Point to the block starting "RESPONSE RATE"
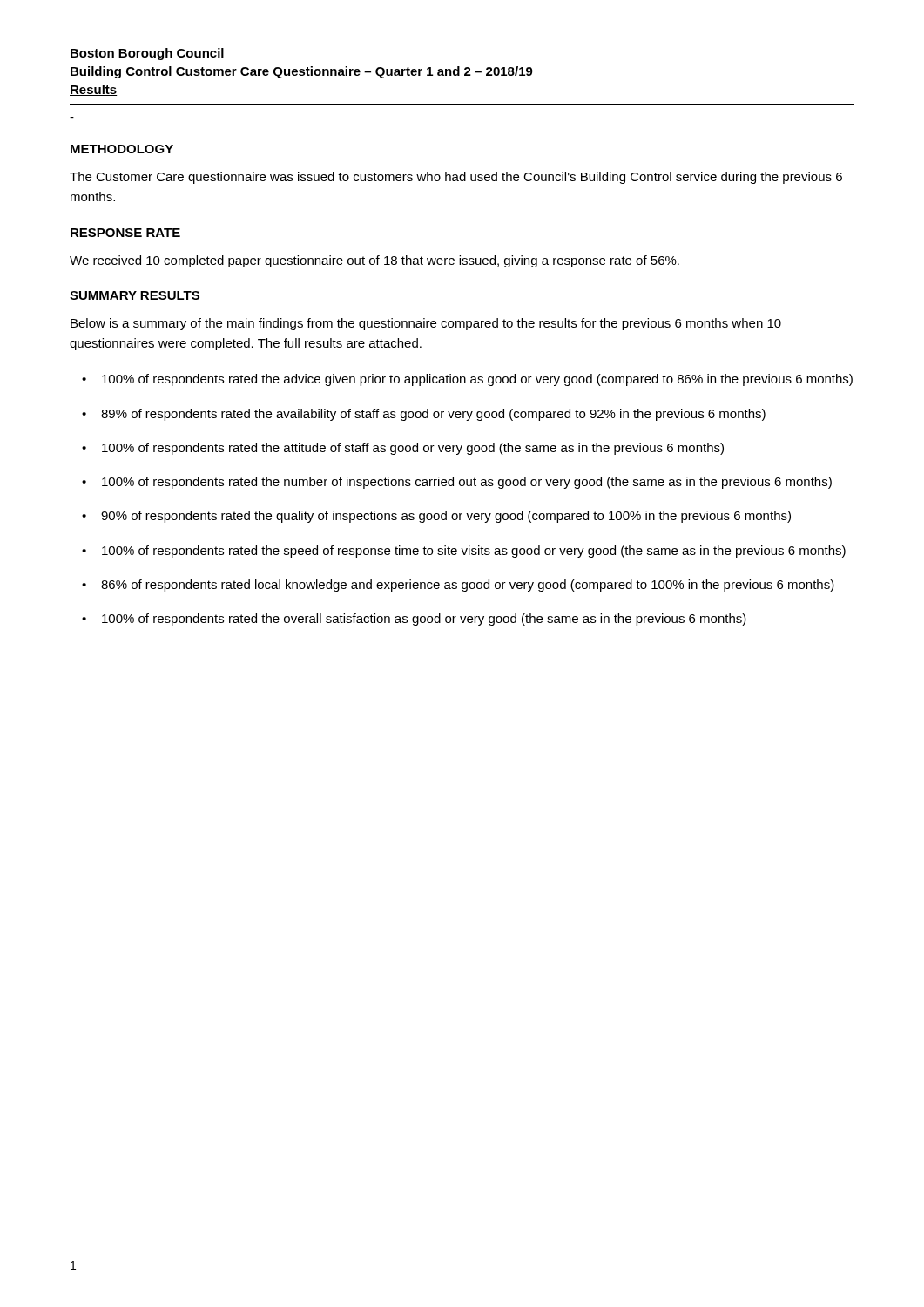The width and height of the screenshot is (924, 1307). click(125, 232)
